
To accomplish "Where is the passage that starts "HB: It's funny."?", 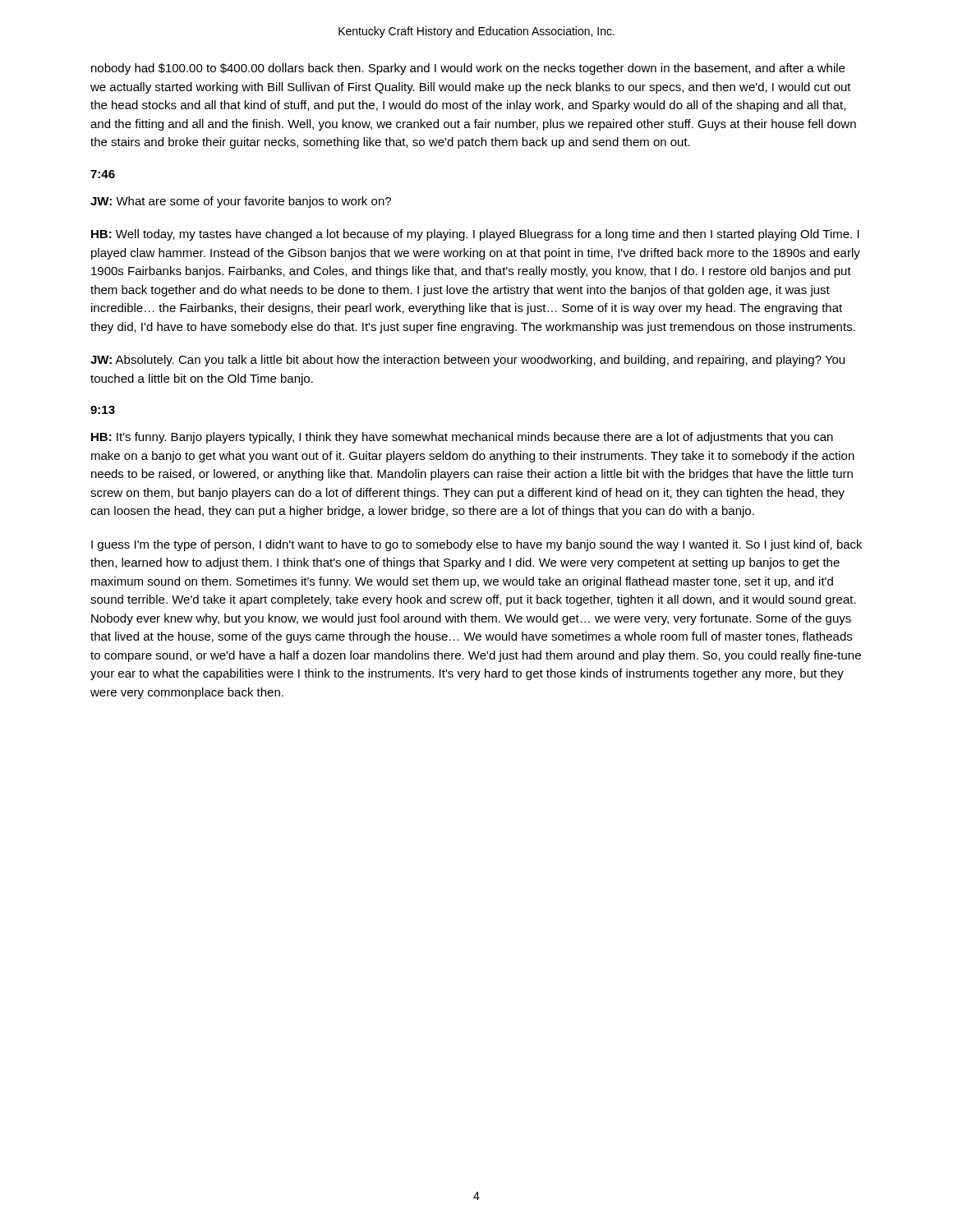I will [472, 474].
